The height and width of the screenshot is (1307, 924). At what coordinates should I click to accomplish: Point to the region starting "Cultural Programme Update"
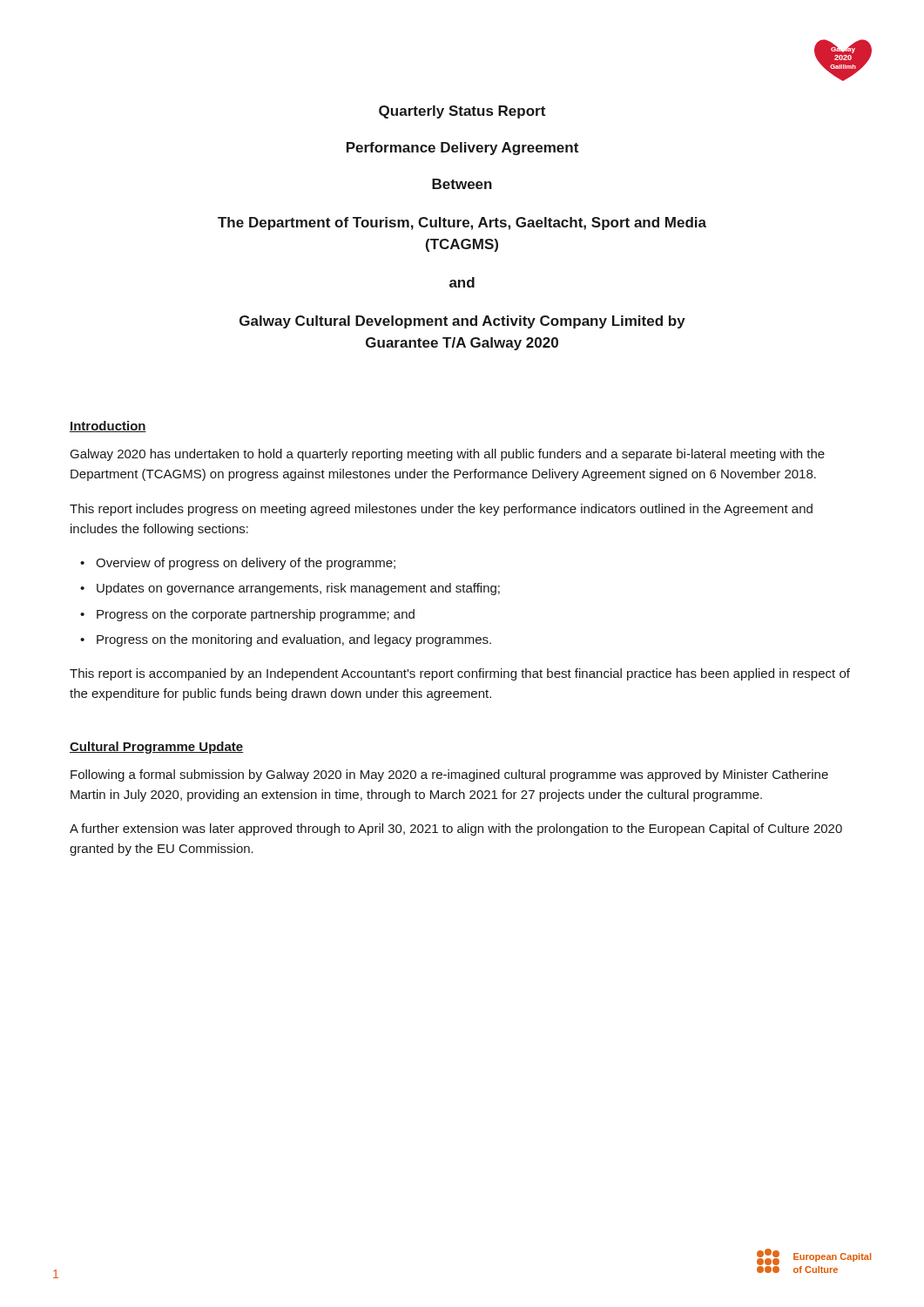156,746
